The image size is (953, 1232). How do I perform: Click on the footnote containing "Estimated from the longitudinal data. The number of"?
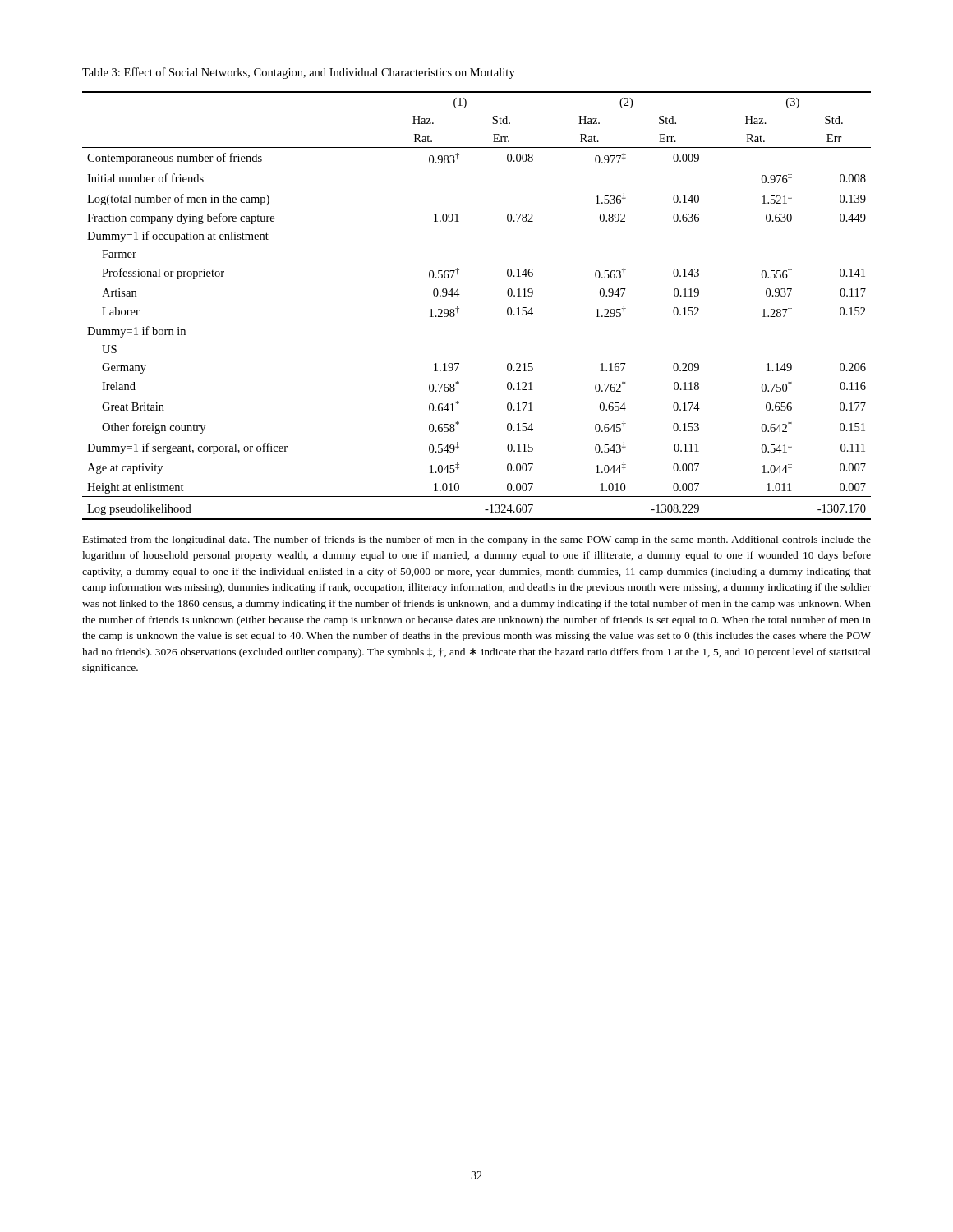[476, 603]
